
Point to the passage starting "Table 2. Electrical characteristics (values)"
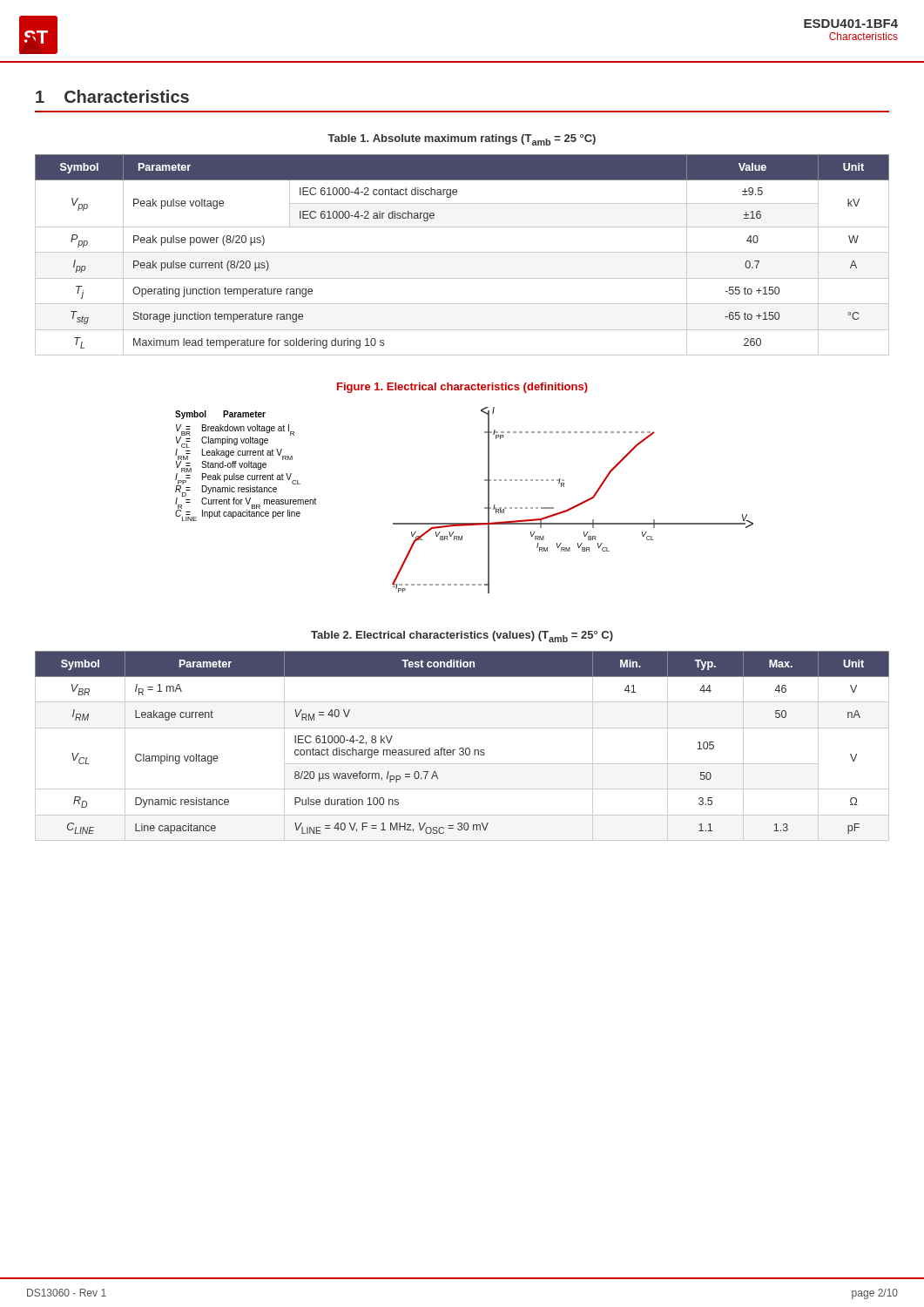click(462, 636)
